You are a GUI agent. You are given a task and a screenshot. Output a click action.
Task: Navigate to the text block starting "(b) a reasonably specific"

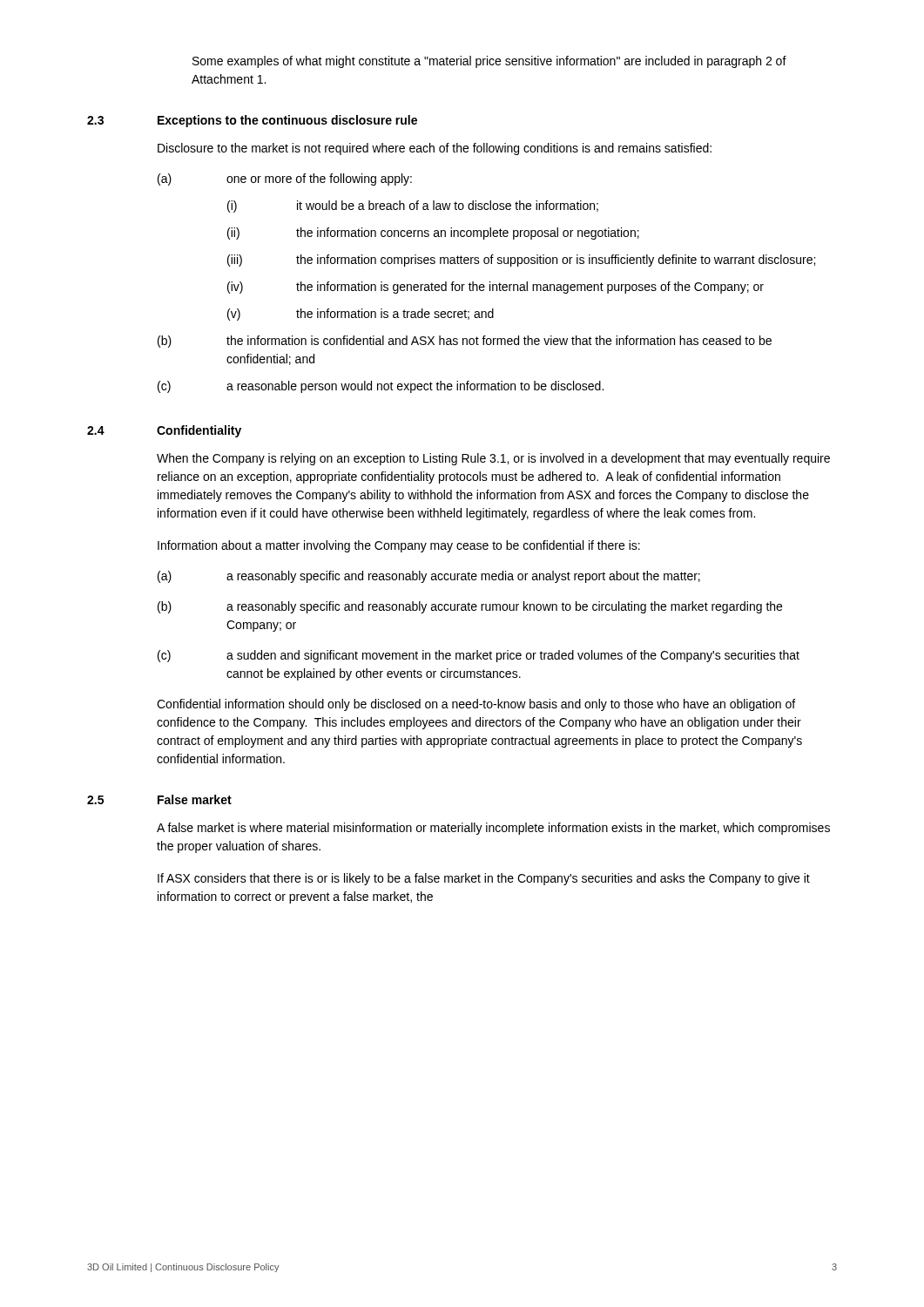pos(497,616)
